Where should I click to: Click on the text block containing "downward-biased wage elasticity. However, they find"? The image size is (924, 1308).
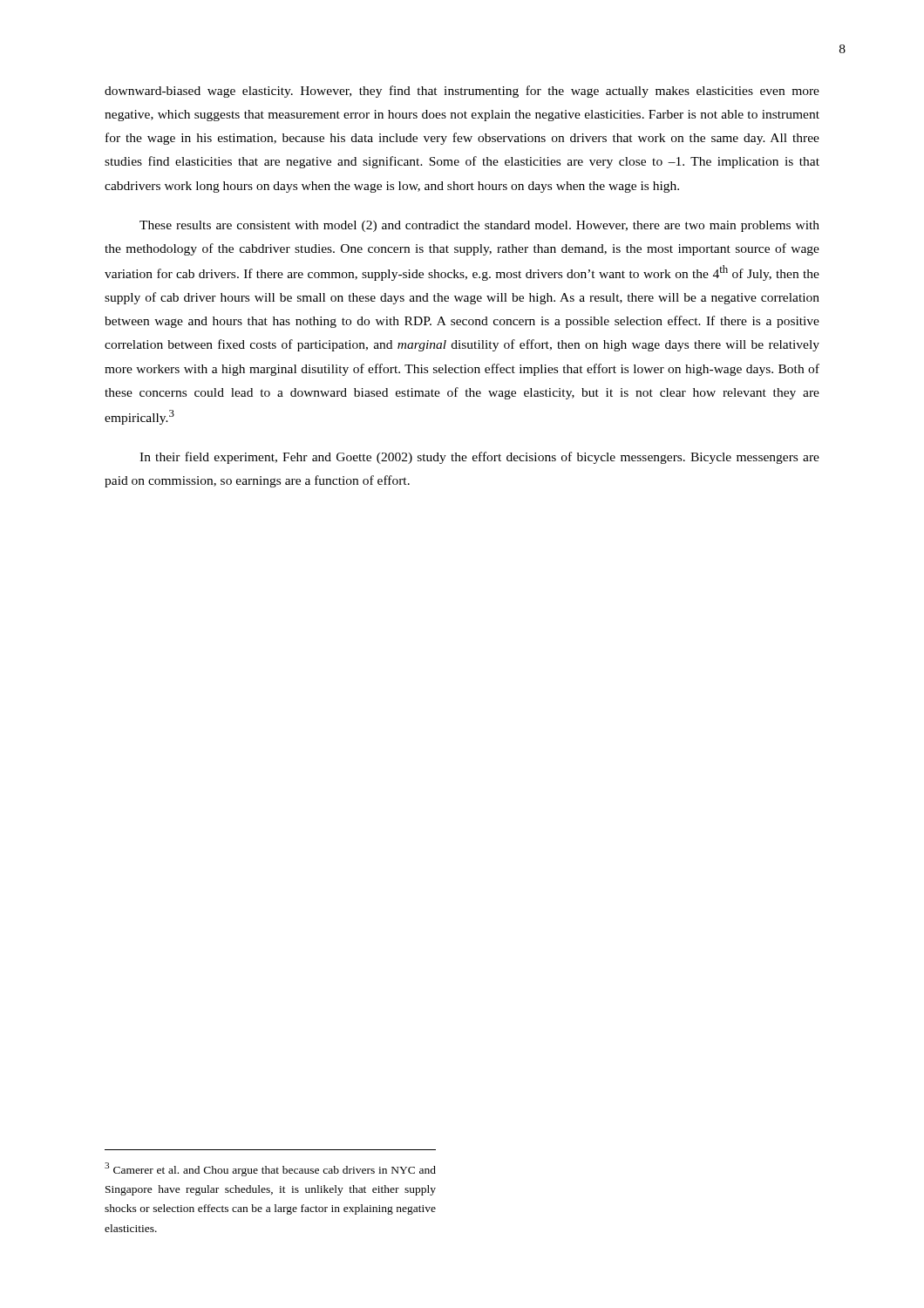click(x=462, y=138)
